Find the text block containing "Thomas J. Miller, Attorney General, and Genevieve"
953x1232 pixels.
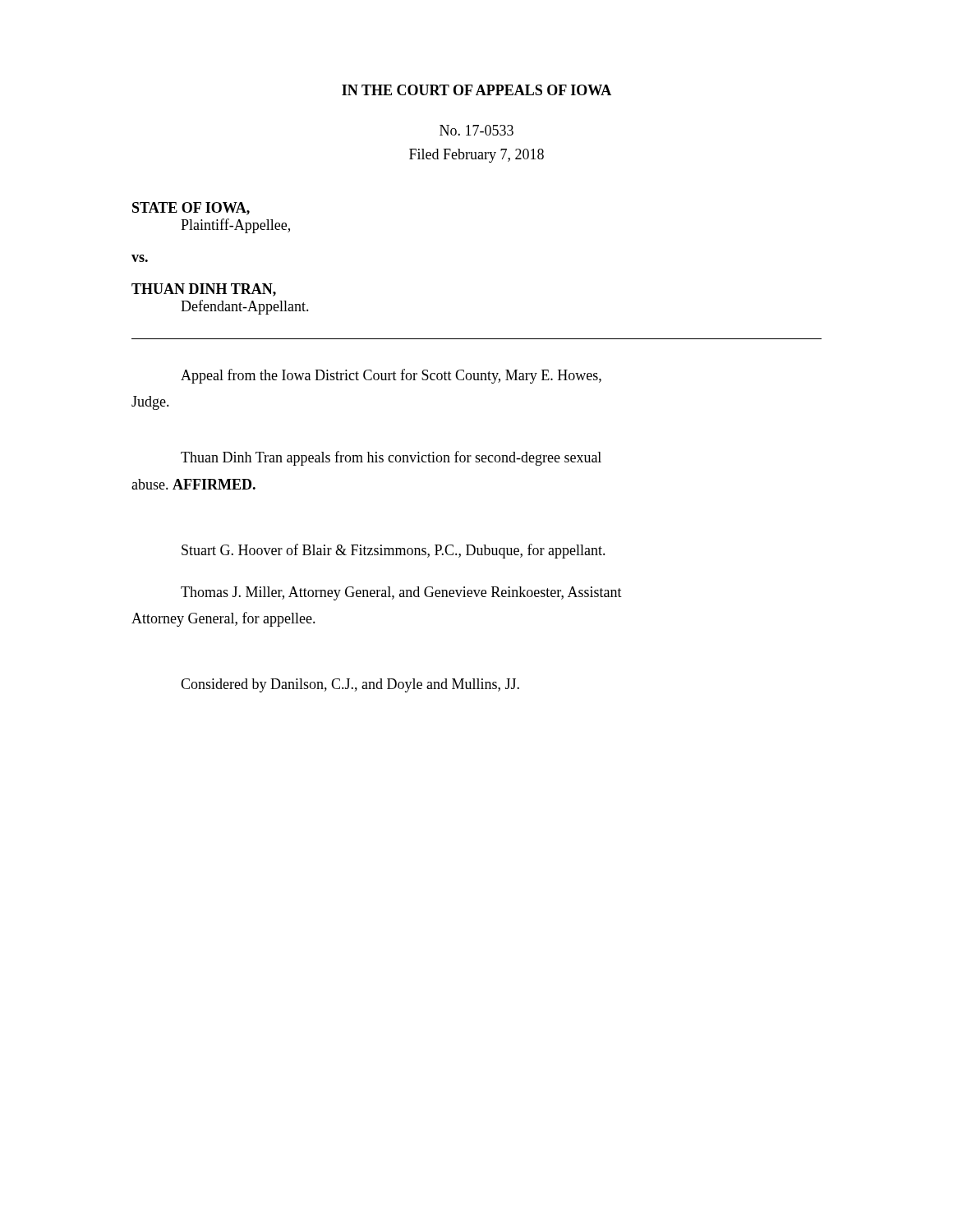click(x=376, y=603)
